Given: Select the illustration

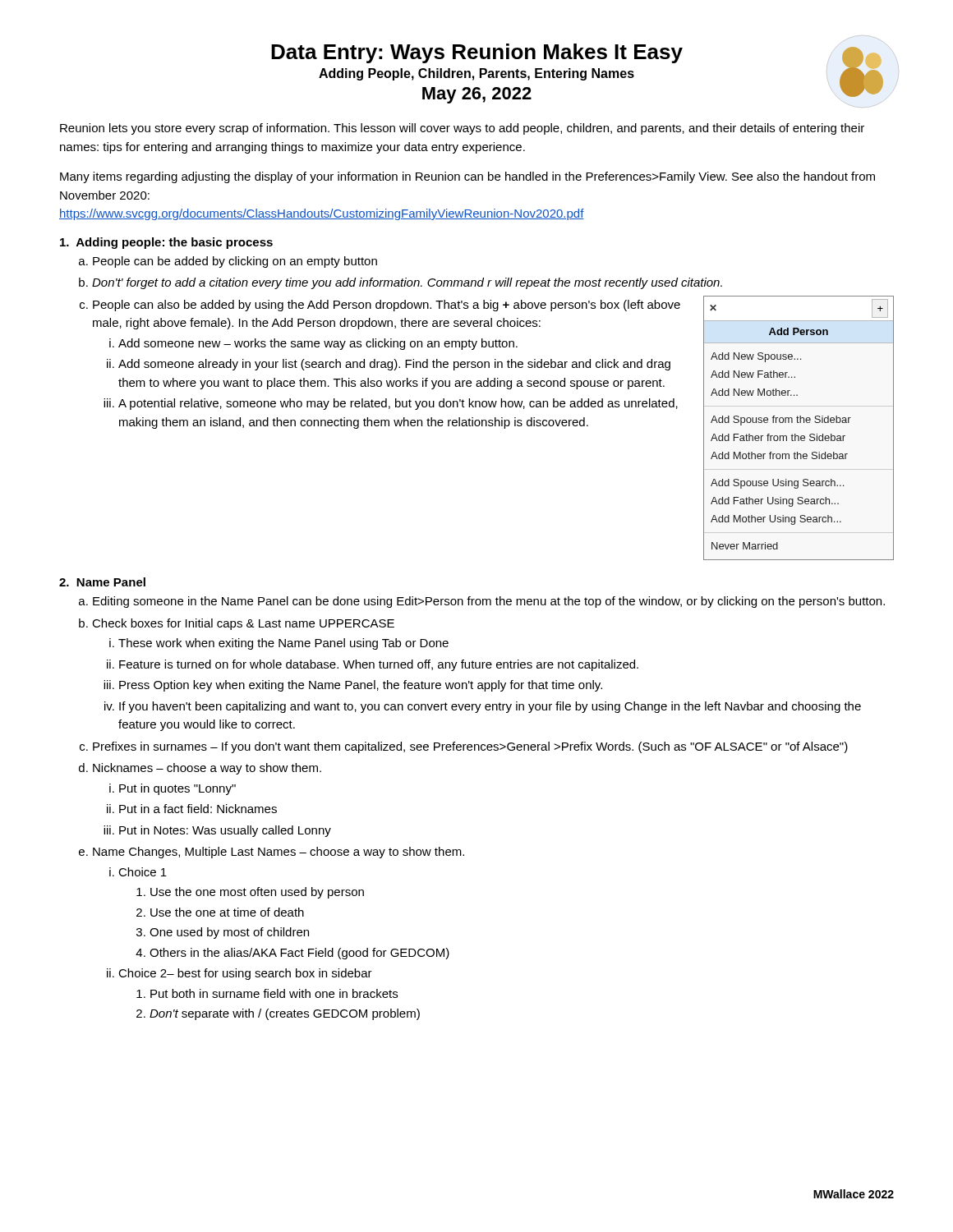Looking at the screenshot, I should pos(863,71).
